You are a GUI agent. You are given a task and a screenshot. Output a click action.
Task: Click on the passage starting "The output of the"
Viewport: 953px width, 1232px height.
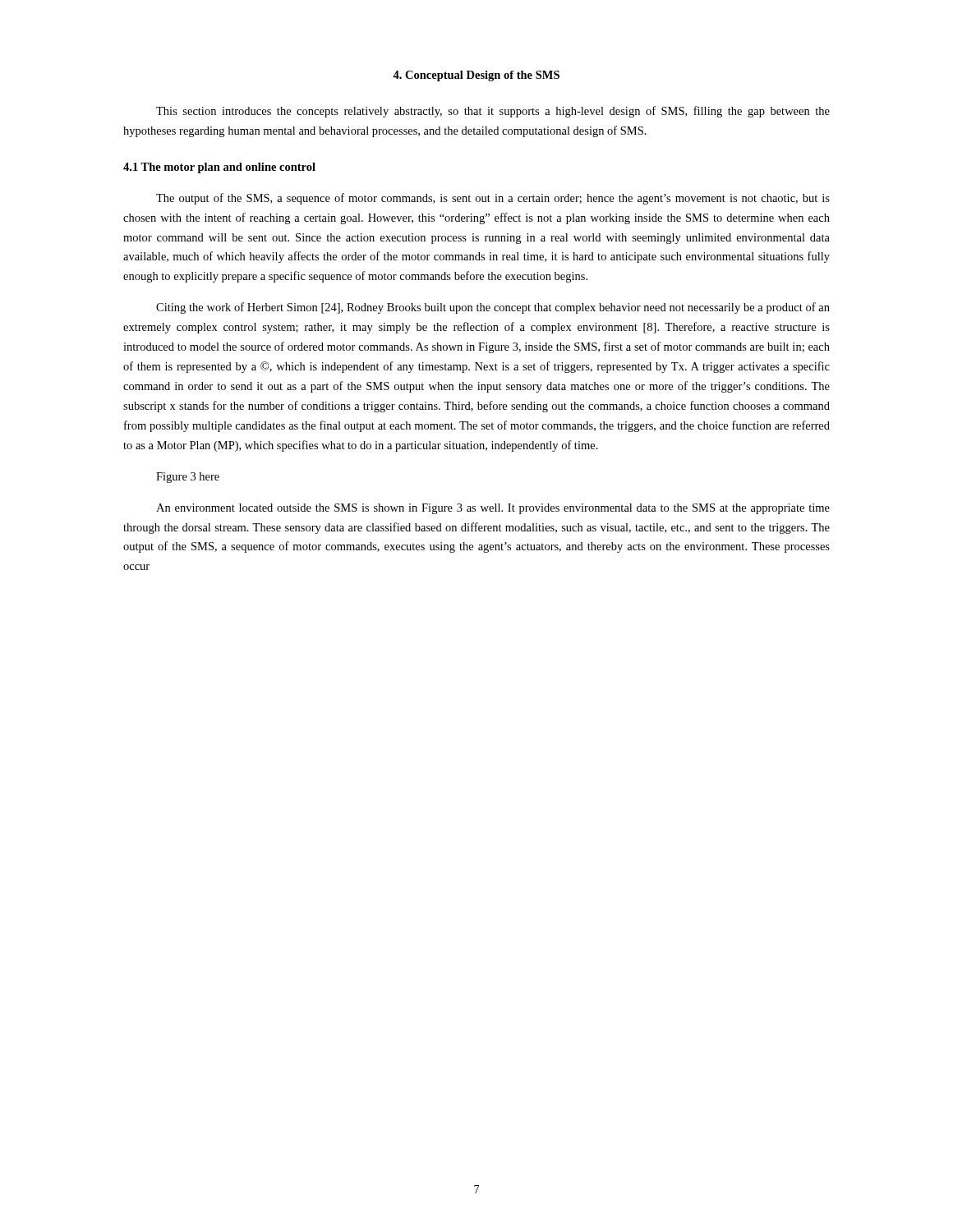coord(476,237)
